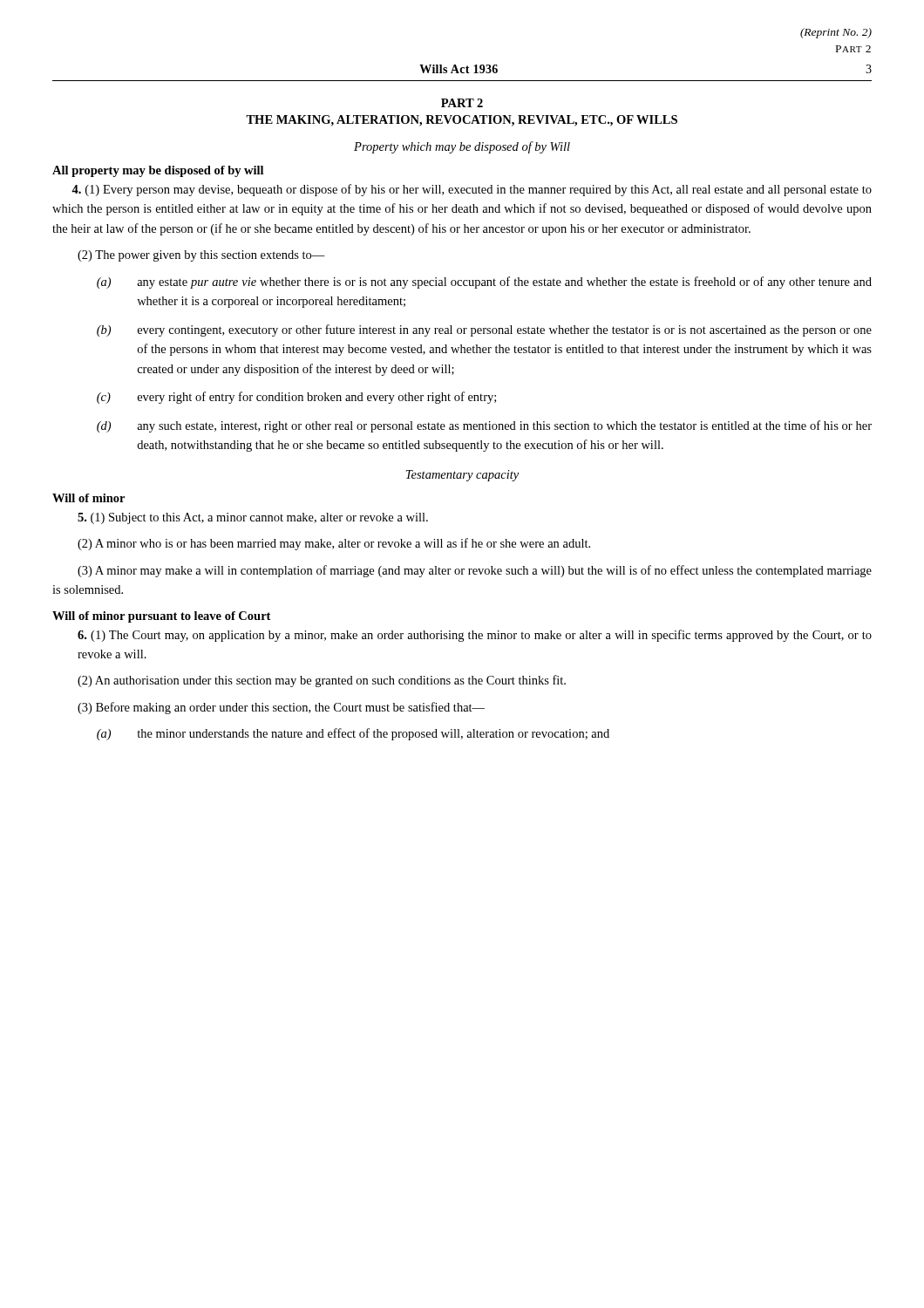The width and height of the screenshot is (924, 1308).
Task: Locate the block starting "(c) every right of entry for condition"
Action: (484, 397)
